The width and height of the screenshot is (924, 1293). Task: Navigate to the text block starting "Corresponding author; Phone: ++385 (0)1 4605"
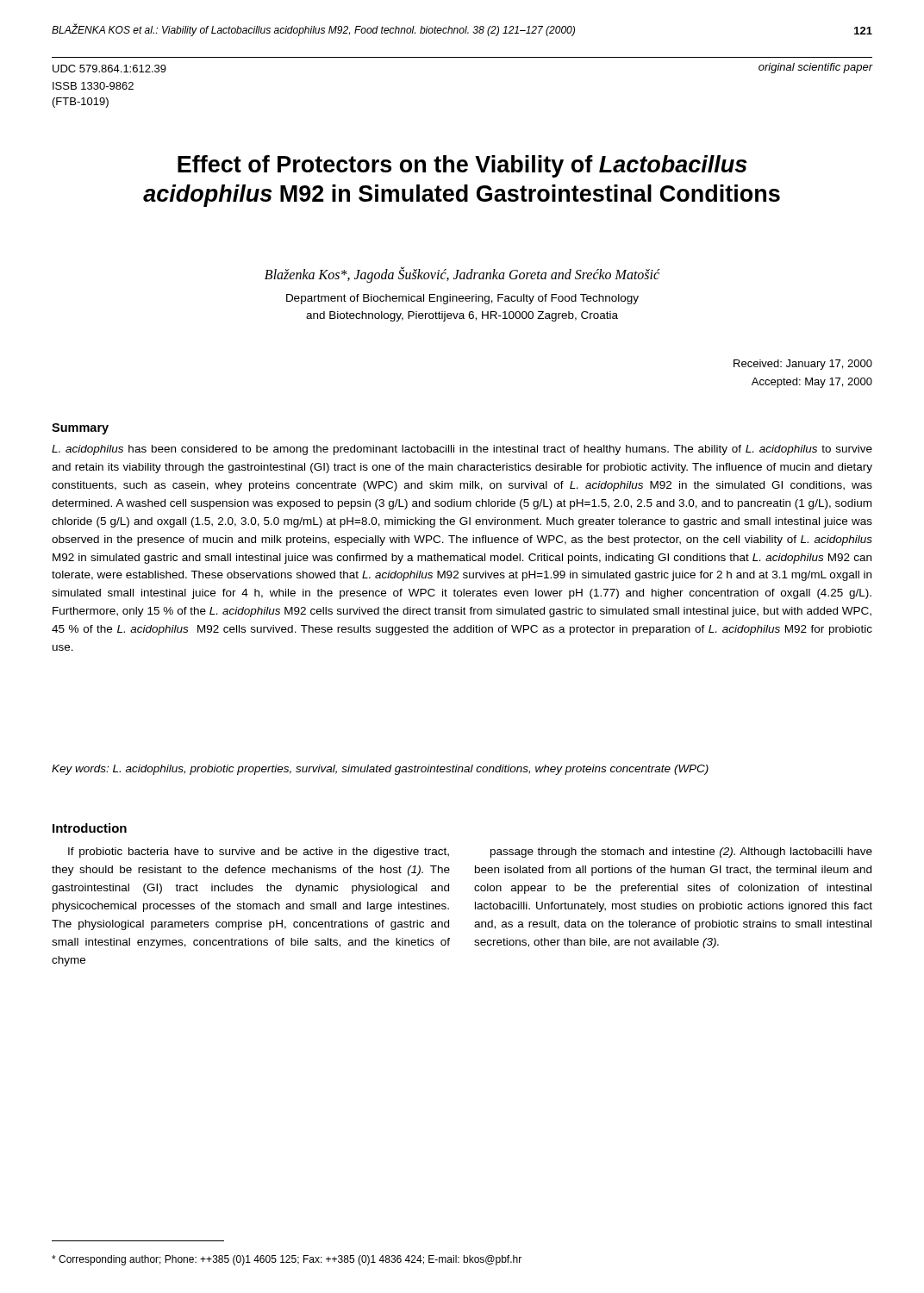pos(287,1259)
